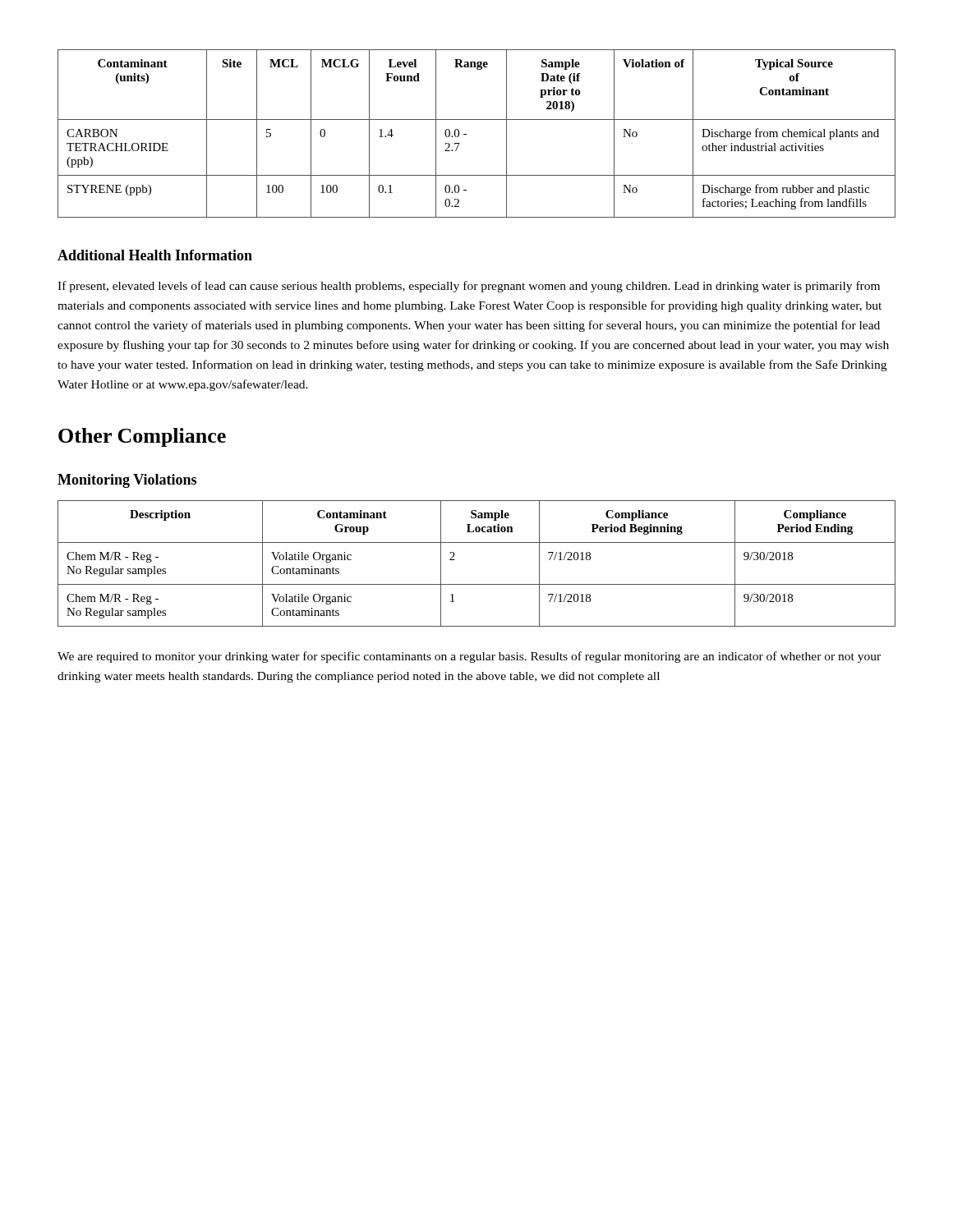
Task: Where is the passage that starts "We are required to"?
Action: [x=469, y=666]
